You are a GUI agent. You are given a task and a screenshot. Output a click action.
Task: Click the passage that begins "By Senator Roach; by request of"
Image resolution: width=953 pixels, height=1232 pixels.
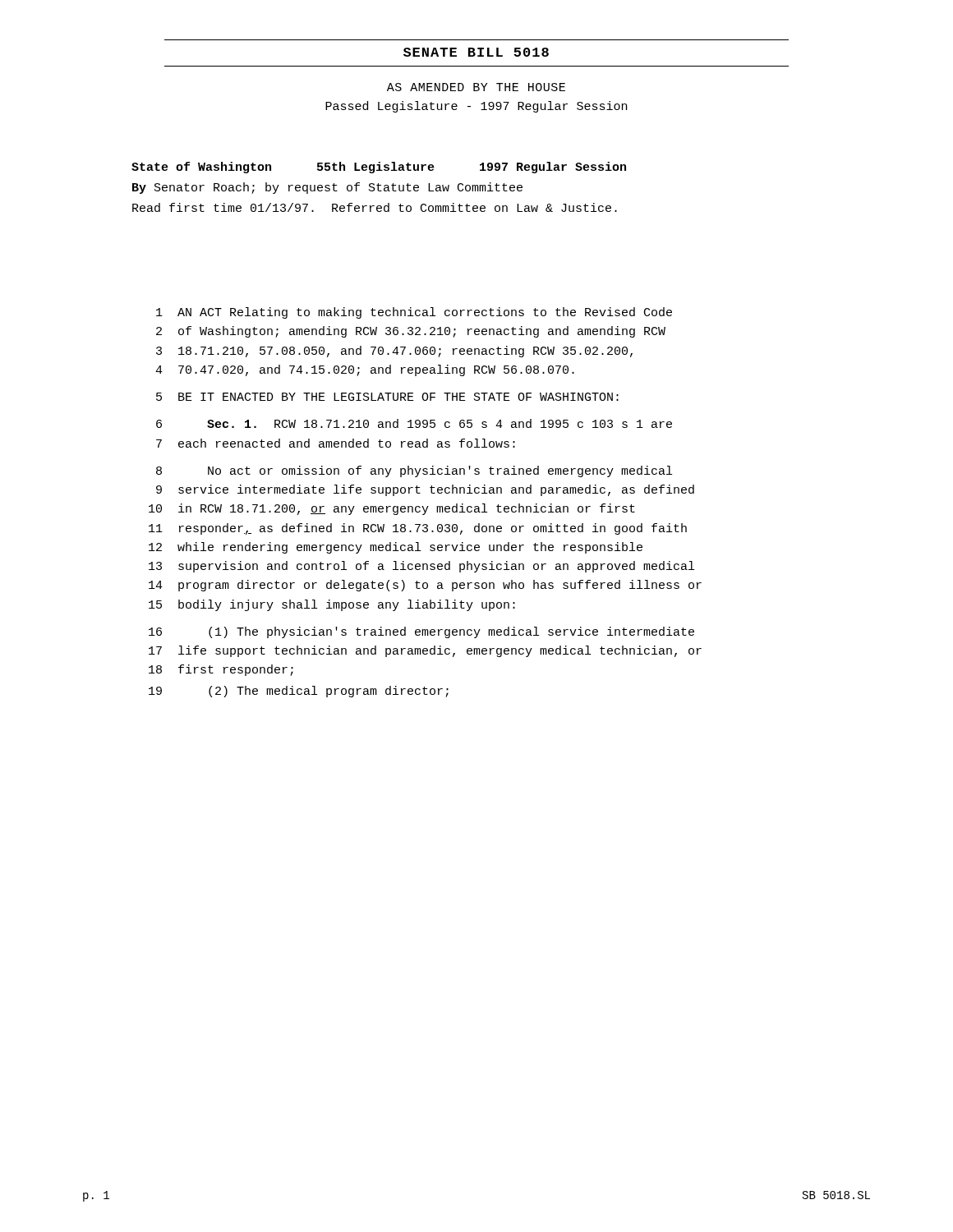click(327, 188)
